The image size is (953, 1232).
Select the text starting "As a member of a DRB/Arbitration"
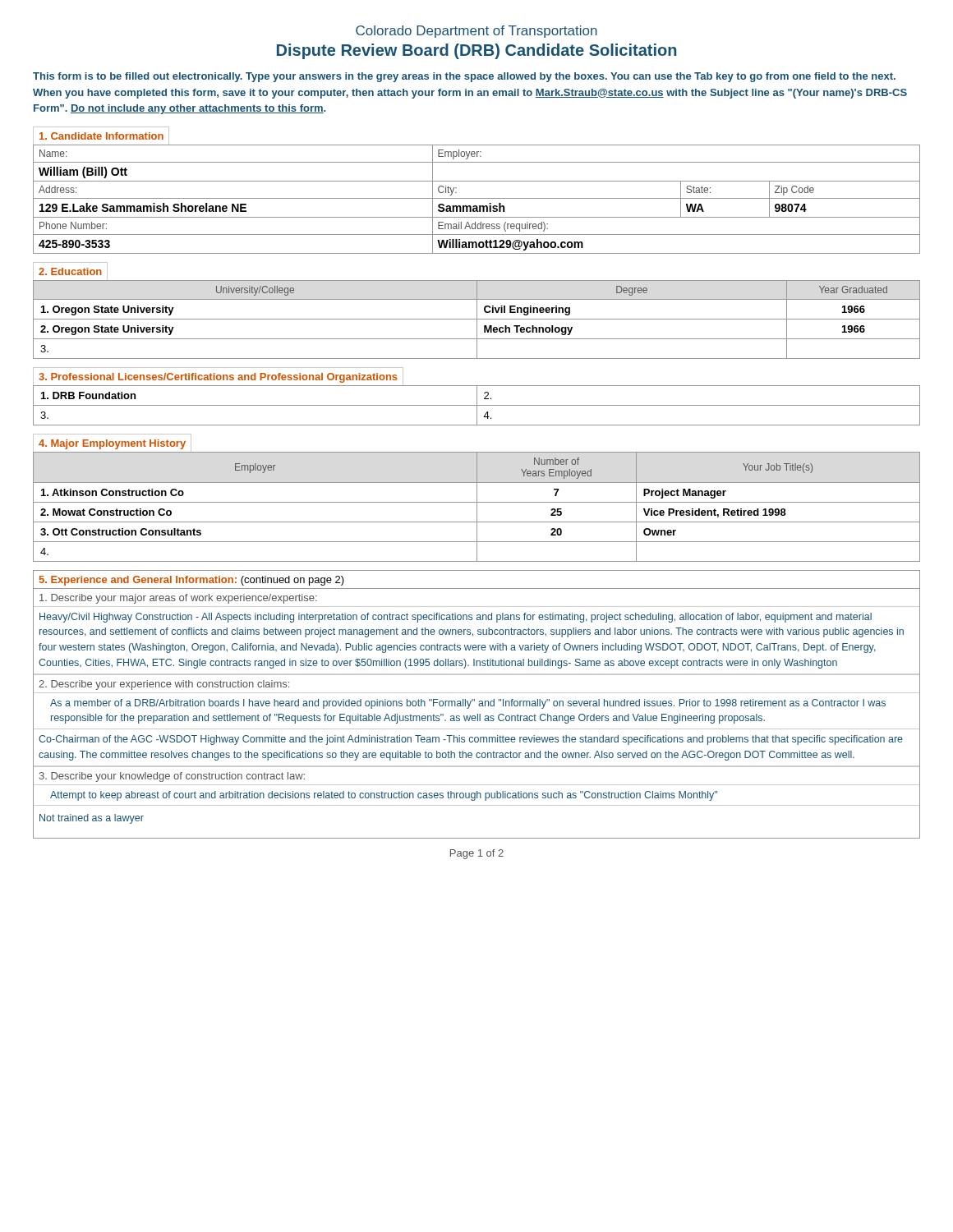point(468,710)
